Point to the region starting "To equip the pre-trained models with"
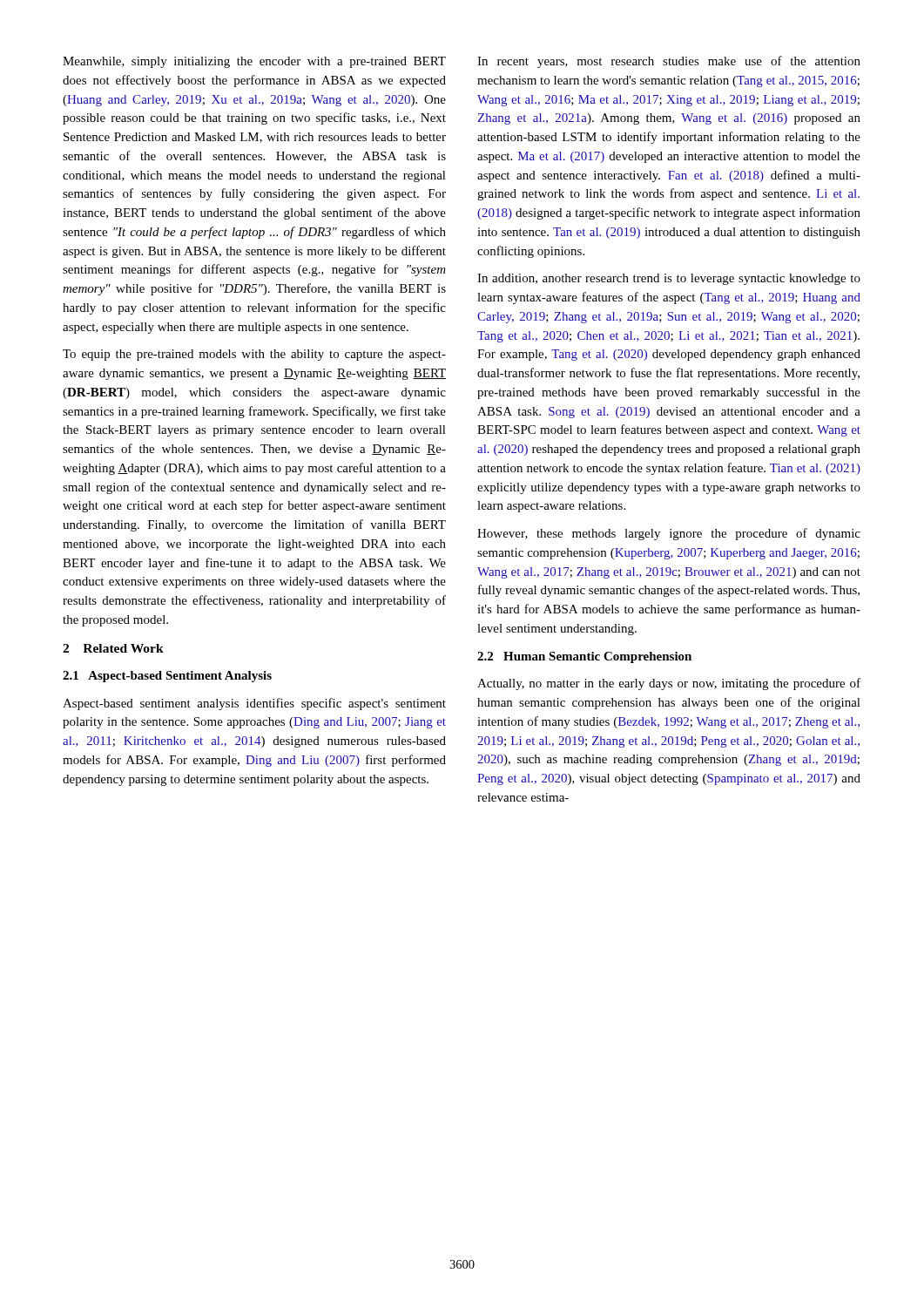 [x=254, y=487]
